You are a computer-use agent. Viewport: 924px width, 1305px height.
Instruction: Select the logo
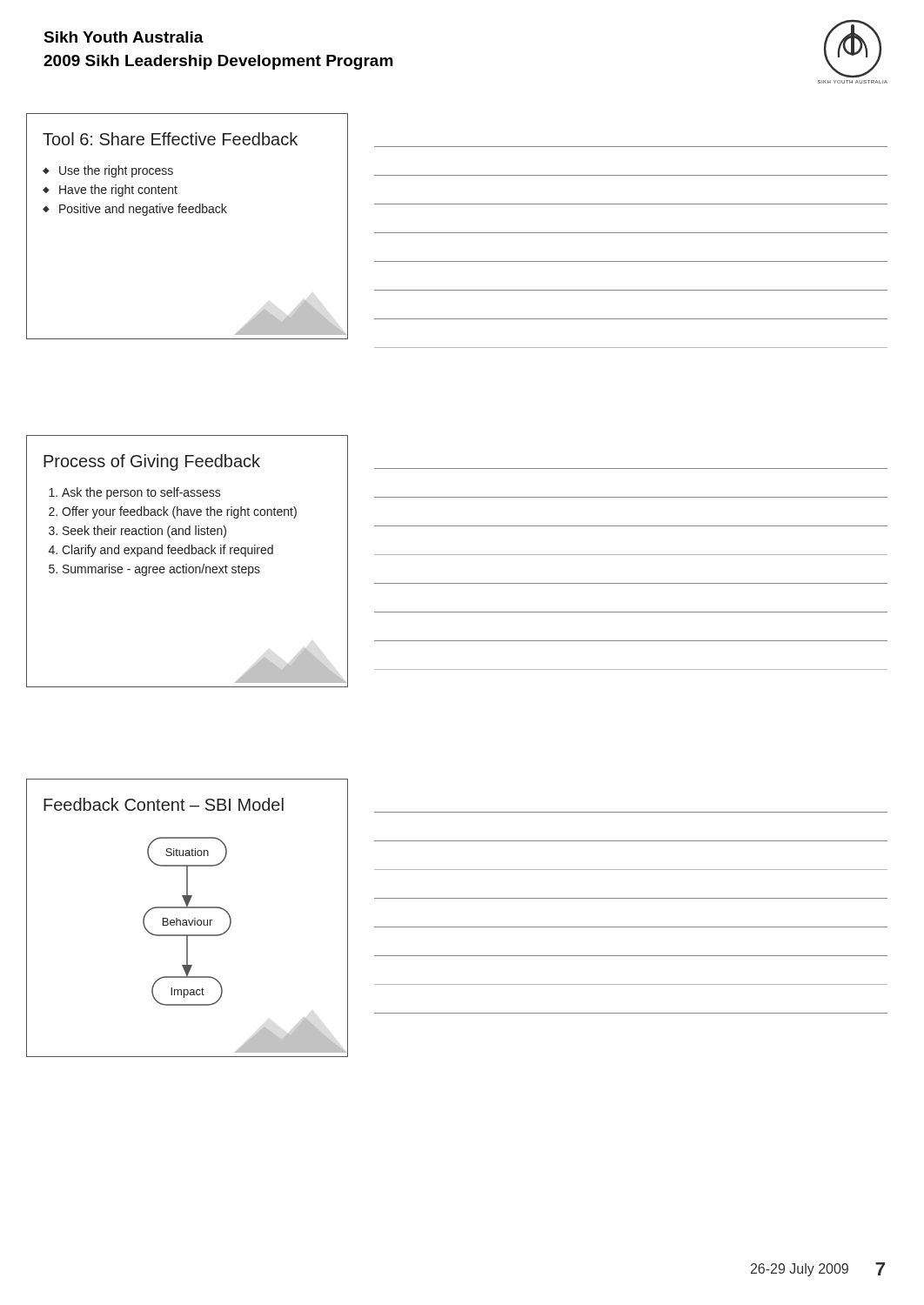coord(853,54)
